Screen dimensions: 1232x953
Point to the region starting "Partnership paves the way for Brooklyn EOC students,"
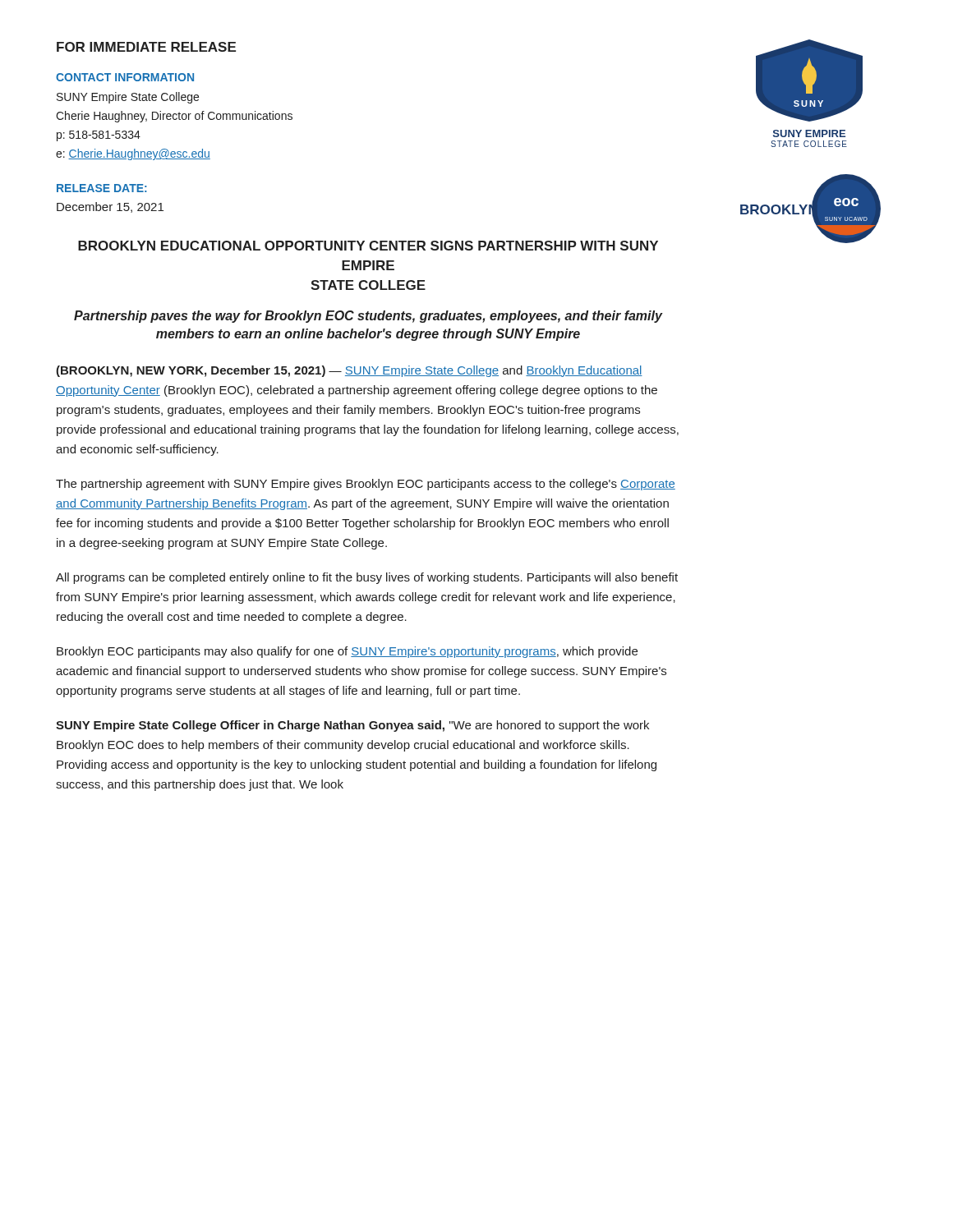[x=368, y=325]
